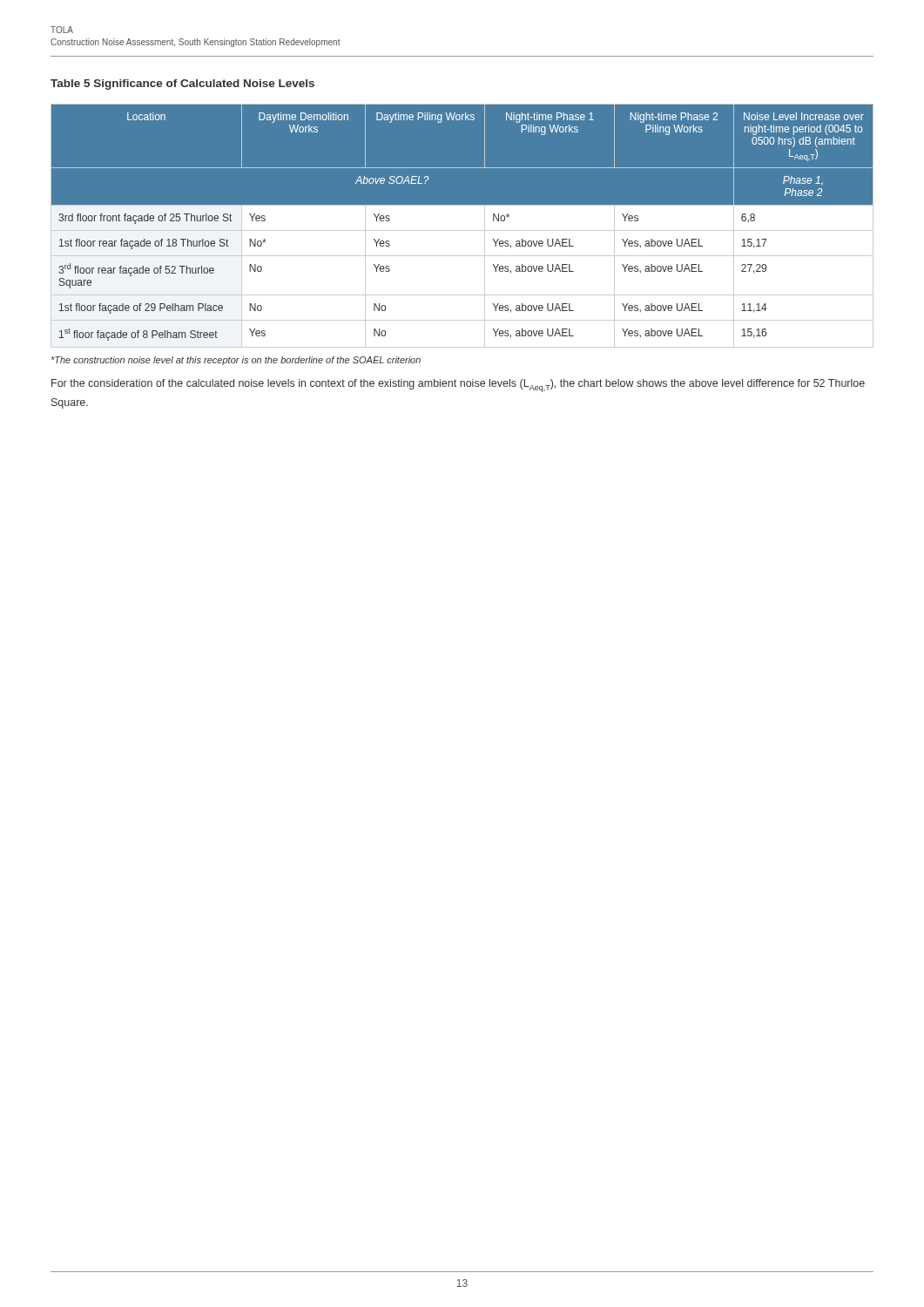
Task: Click on the passage starting "The construction noise"
Action: [236, 360]
